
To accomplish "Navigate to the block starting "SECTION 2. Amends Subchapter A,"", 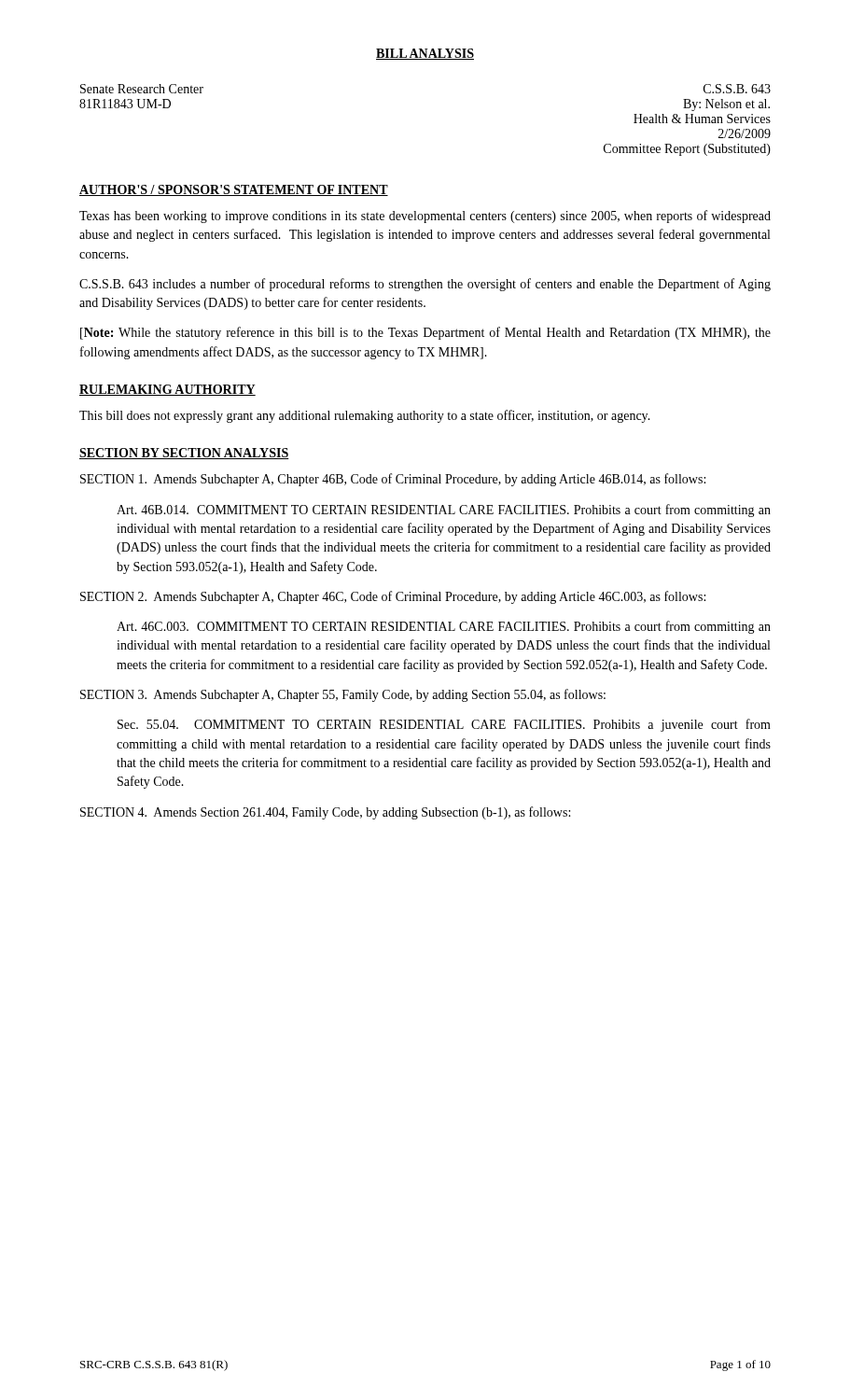I will (x=393, y=597).
